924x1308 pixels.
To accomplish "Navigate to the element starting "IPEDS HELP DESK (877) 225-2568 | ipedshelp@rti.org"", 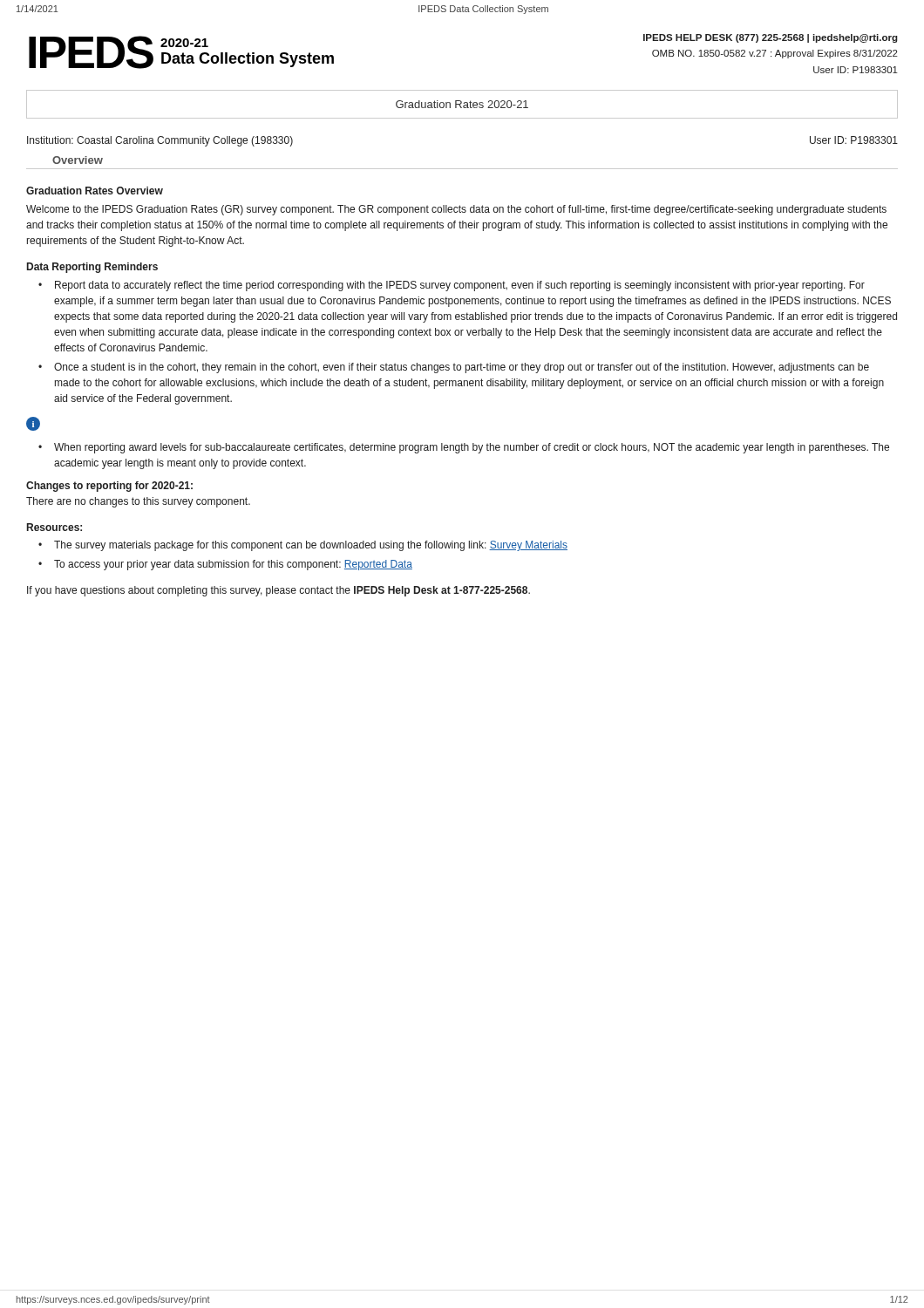I will pyautogui.click(x=770, y=54).
